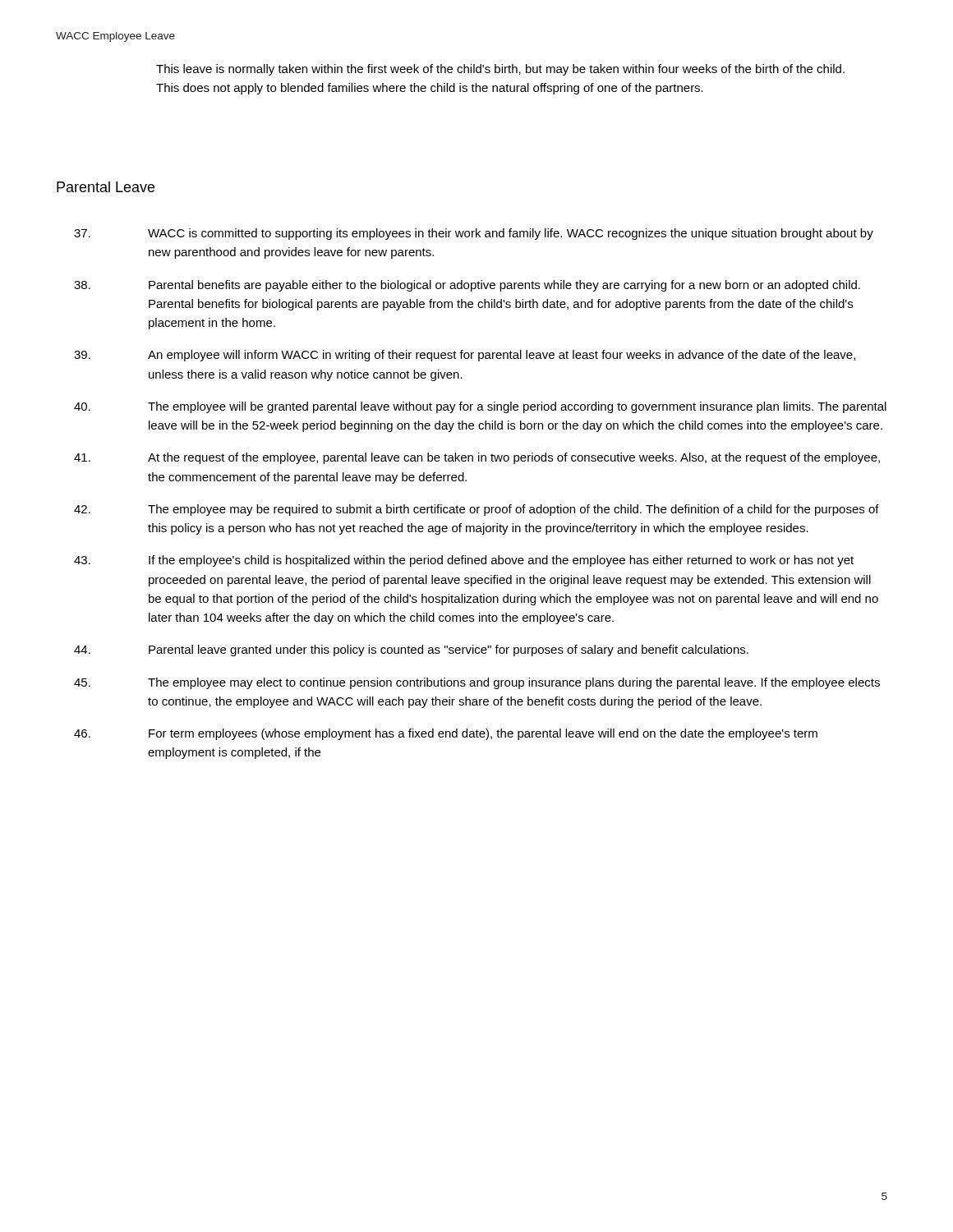The width and height of the screenshot is (953, 1232).
Task: Find the block on this page that starts "46. For term employees (whose employment has a"
Action: (472, 743)
